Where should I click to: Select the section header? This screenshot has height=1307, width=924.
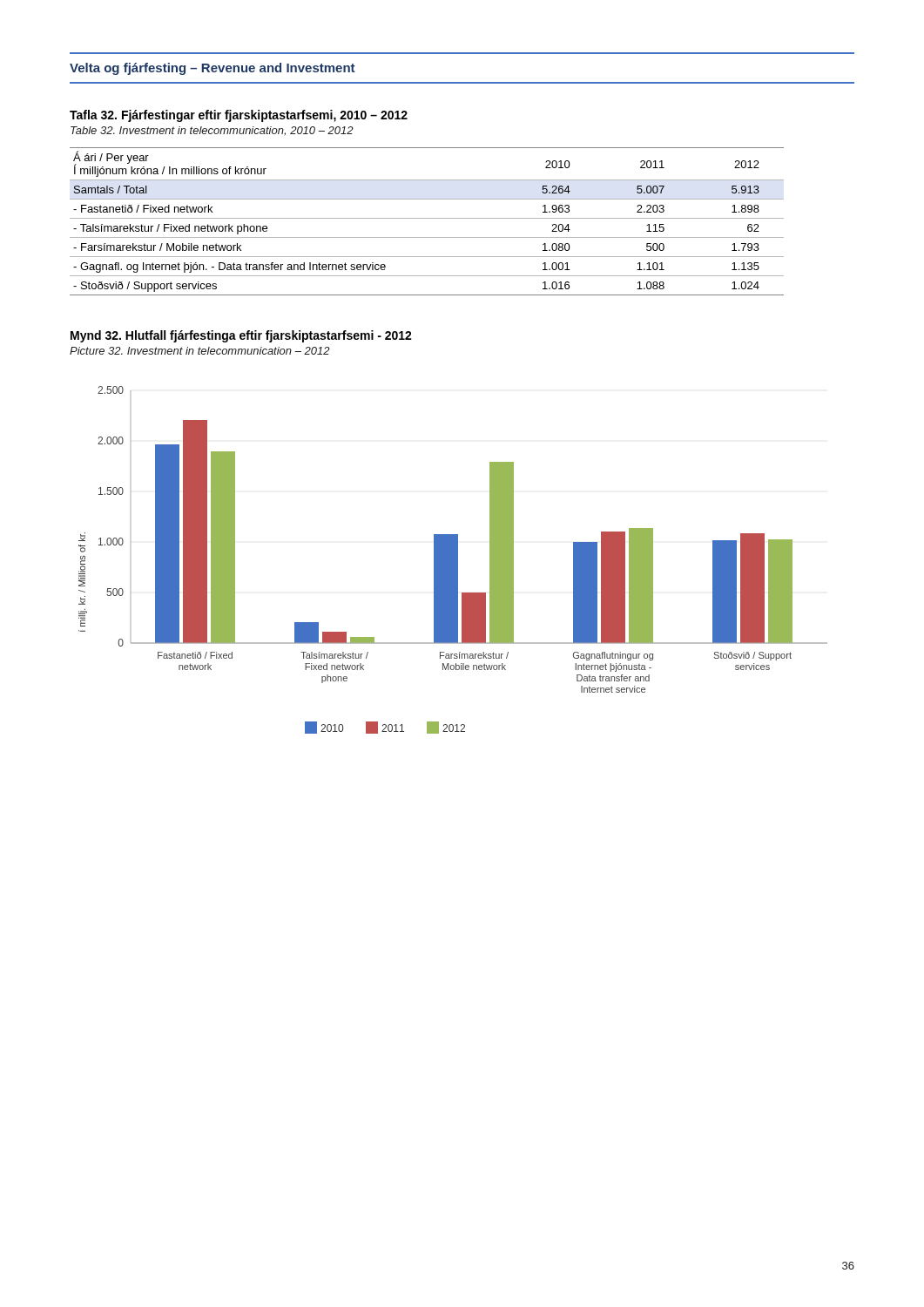[212, 68]
